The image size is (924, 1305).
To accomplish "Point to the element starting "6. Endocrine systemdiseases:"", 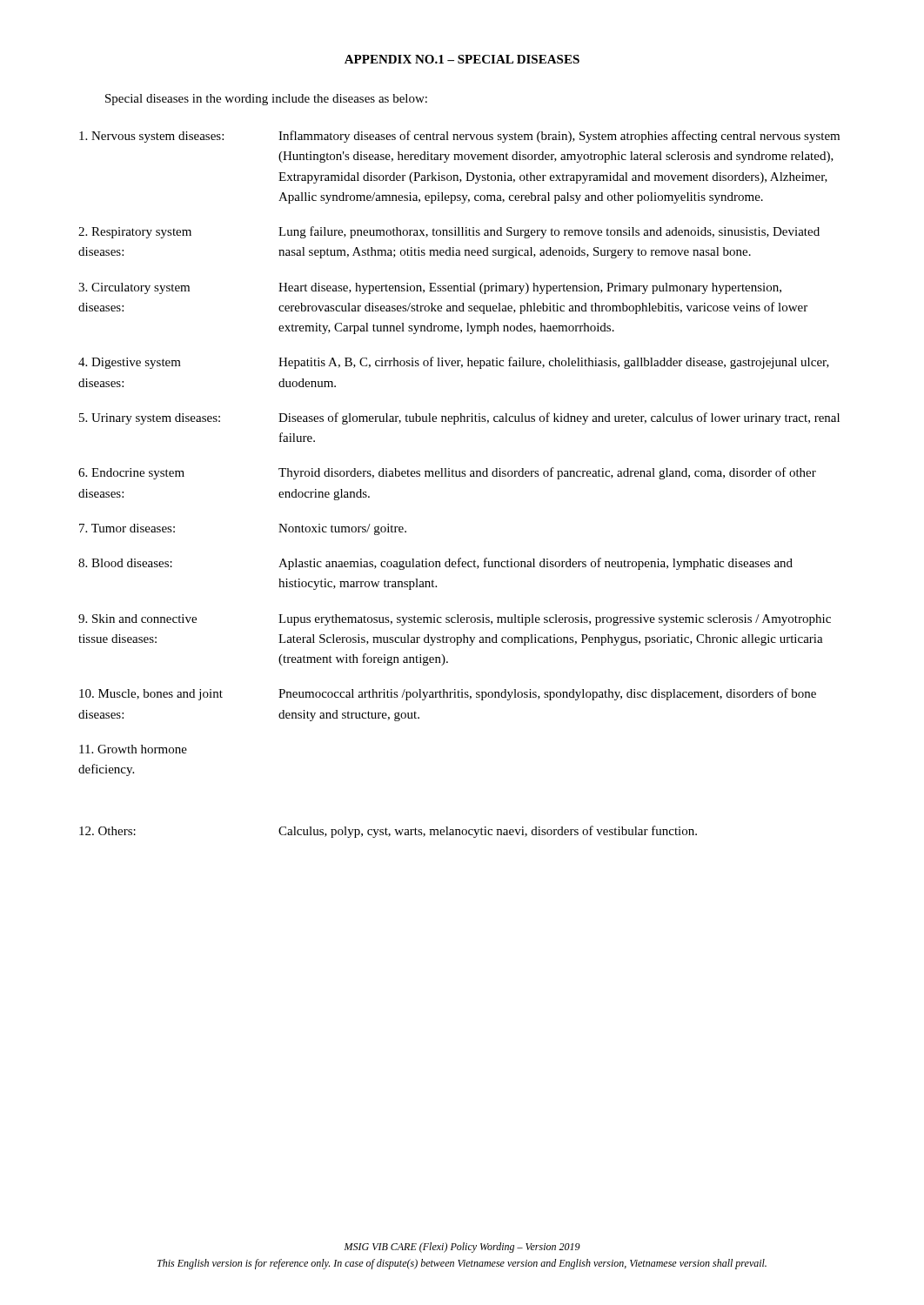I will click(x=462, y=486).
